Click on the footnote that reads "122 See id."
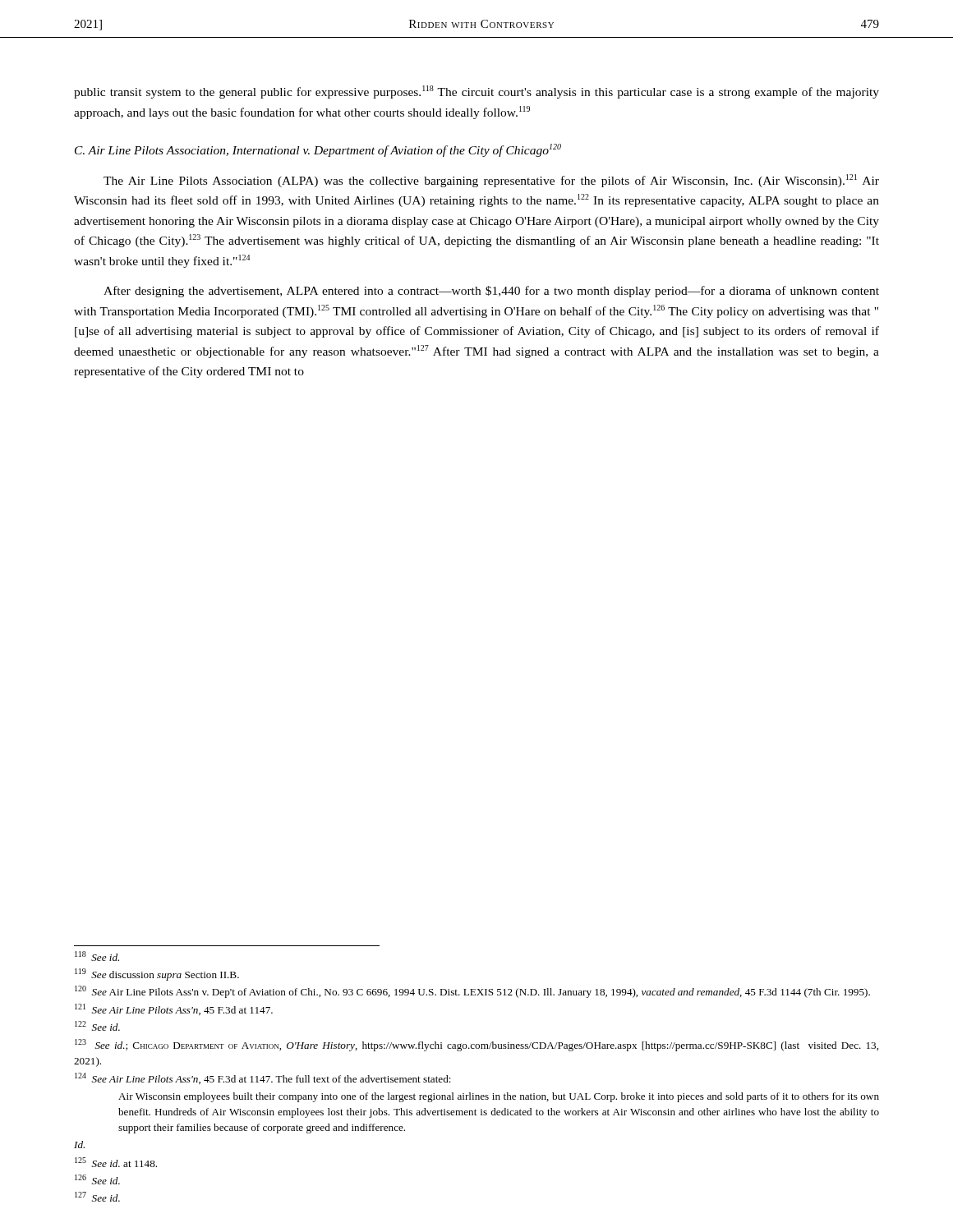Screen dimensions: 1232x953 tap(97, 1027)
